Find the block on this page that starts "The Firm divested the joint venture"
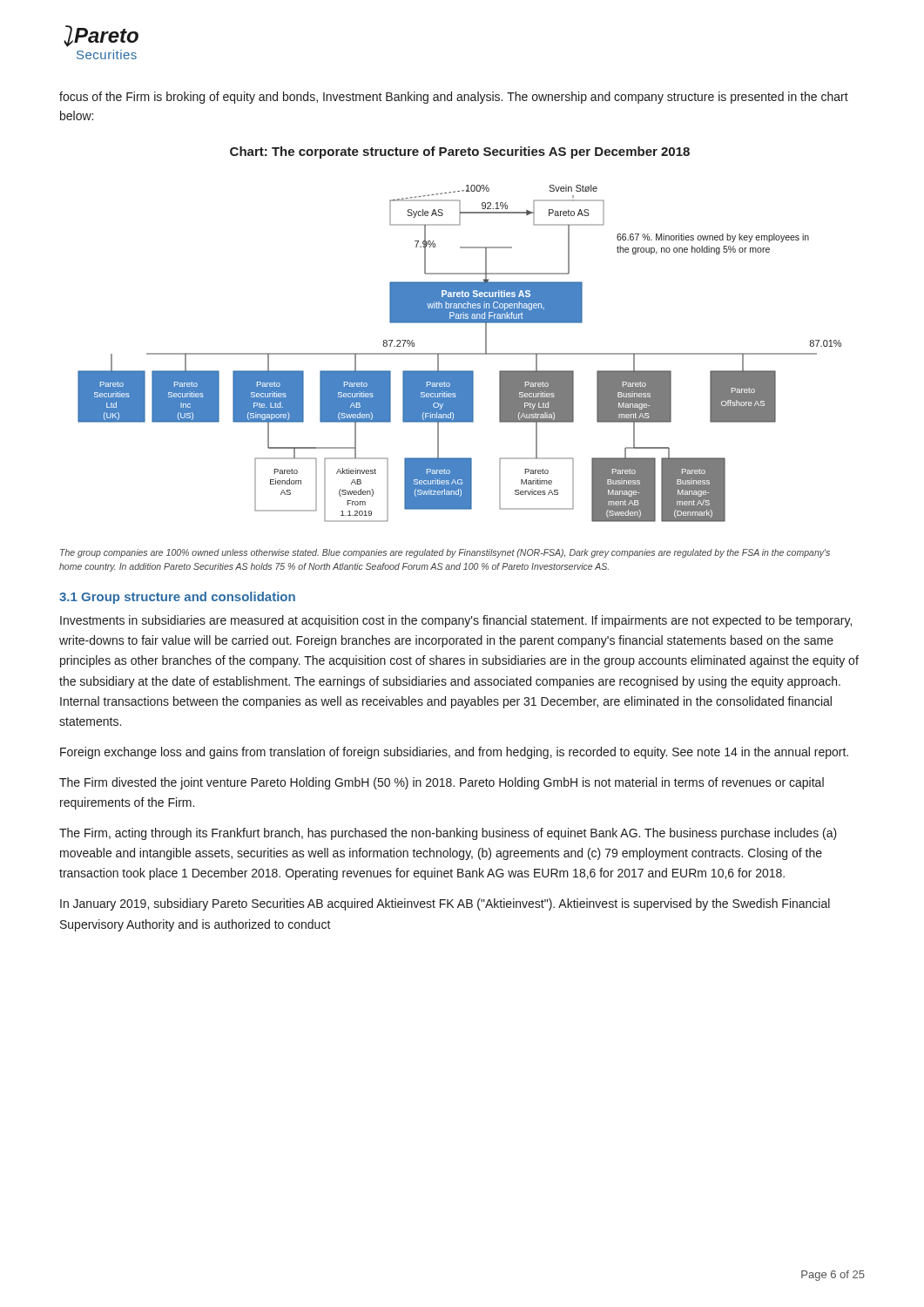The height and width of the screenshot is (1307, 924). pyautogui.click(x=442, y=792)
